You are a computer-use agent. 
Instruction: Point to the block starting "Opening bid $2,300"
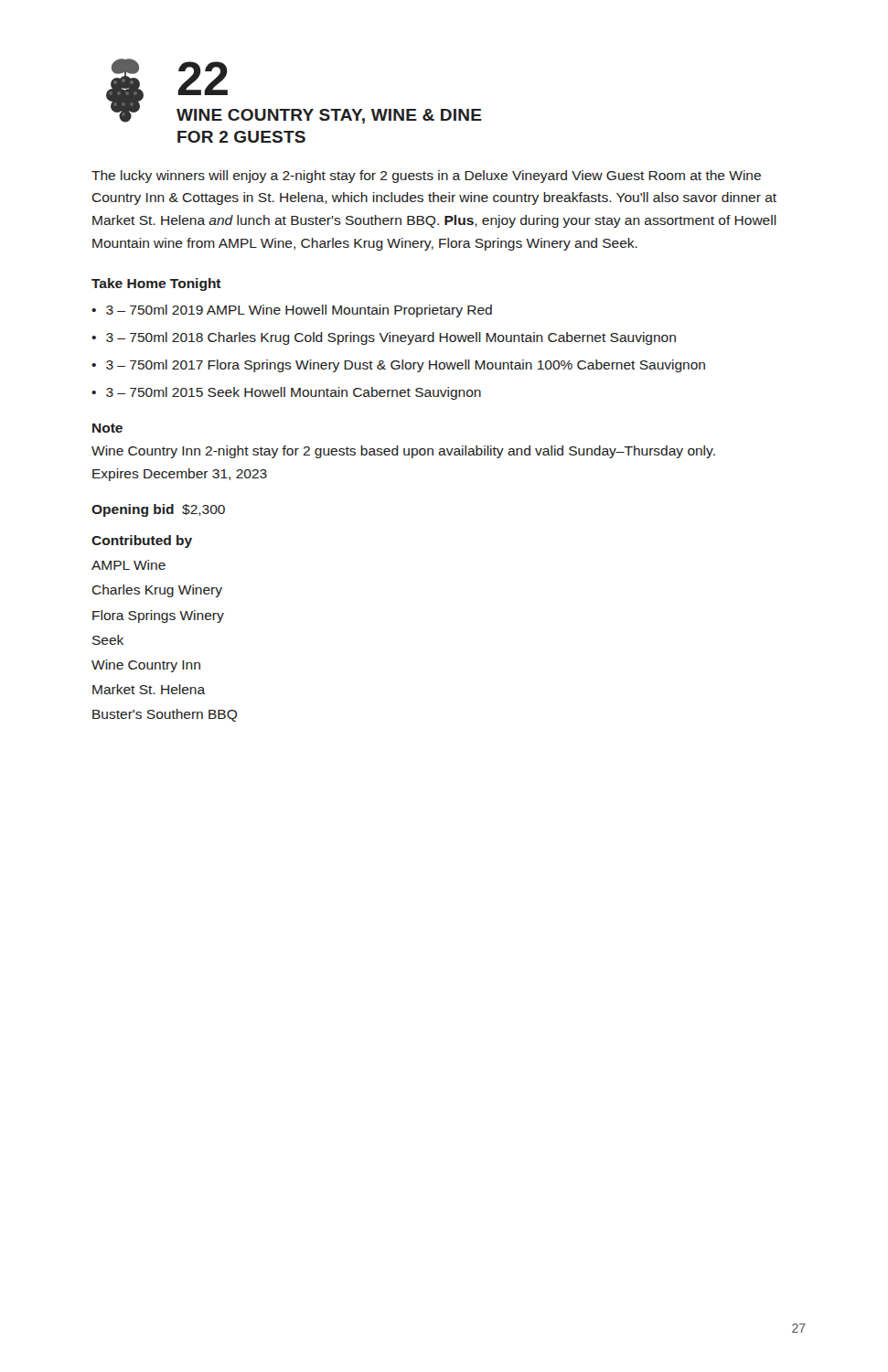tap(158, 509)
